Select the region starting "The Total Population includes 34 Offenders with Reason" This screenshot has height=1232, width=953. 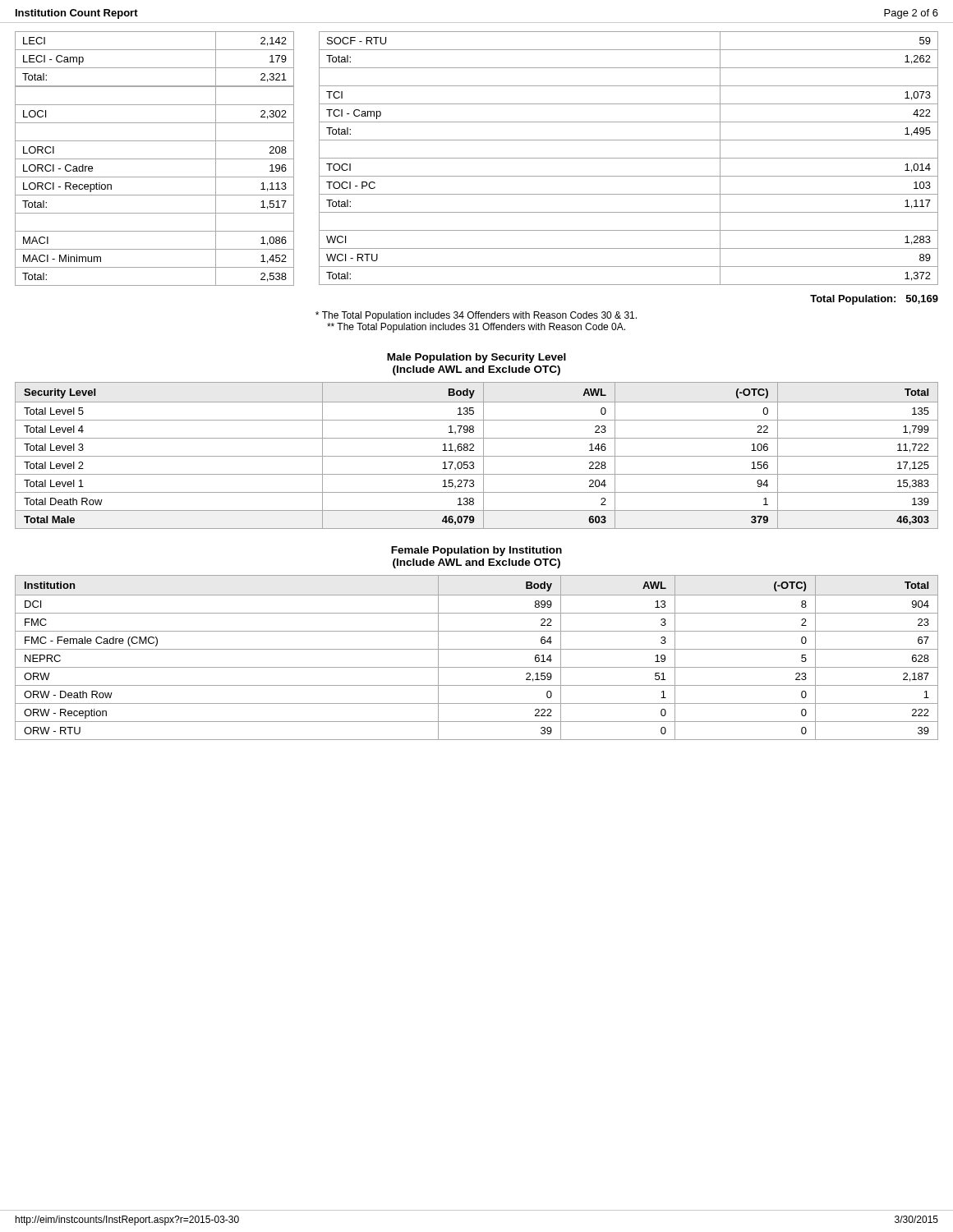pos(476,321)
